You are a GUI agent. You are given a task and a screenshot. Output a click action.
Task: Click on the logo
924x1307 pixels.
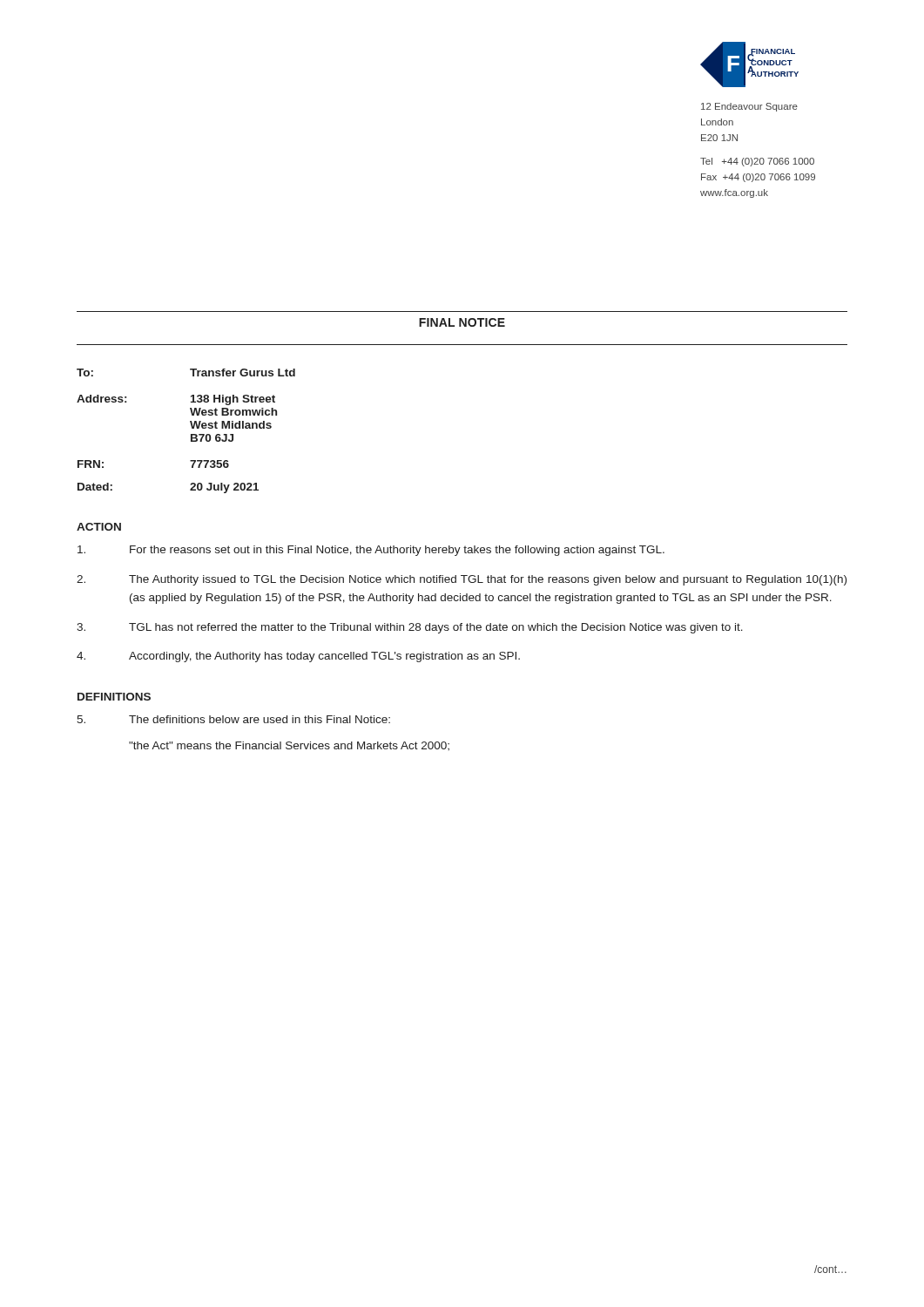coord(781,121)
